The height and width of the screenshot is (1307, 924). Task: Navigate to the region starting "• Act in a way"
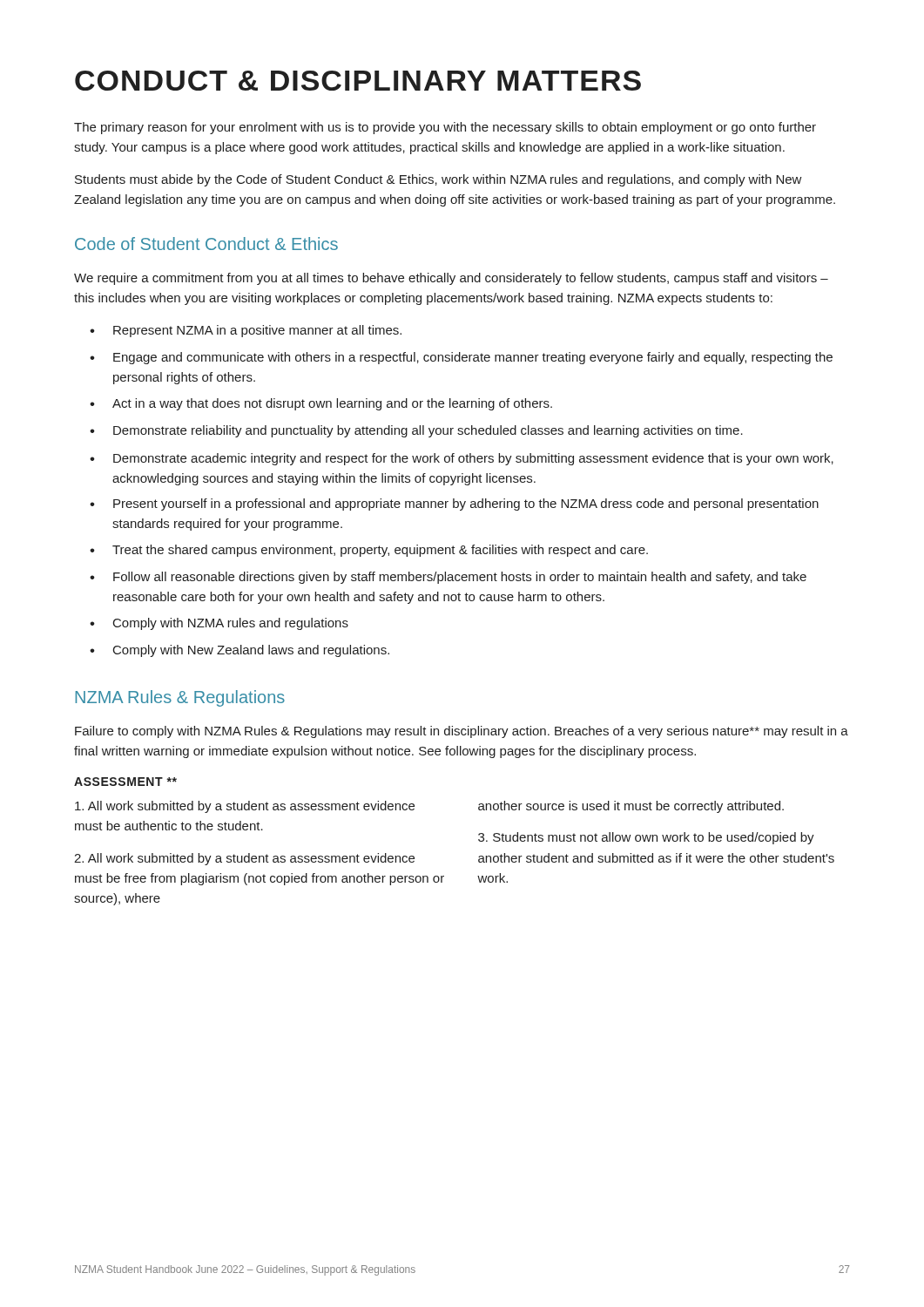tap(470, 404)
